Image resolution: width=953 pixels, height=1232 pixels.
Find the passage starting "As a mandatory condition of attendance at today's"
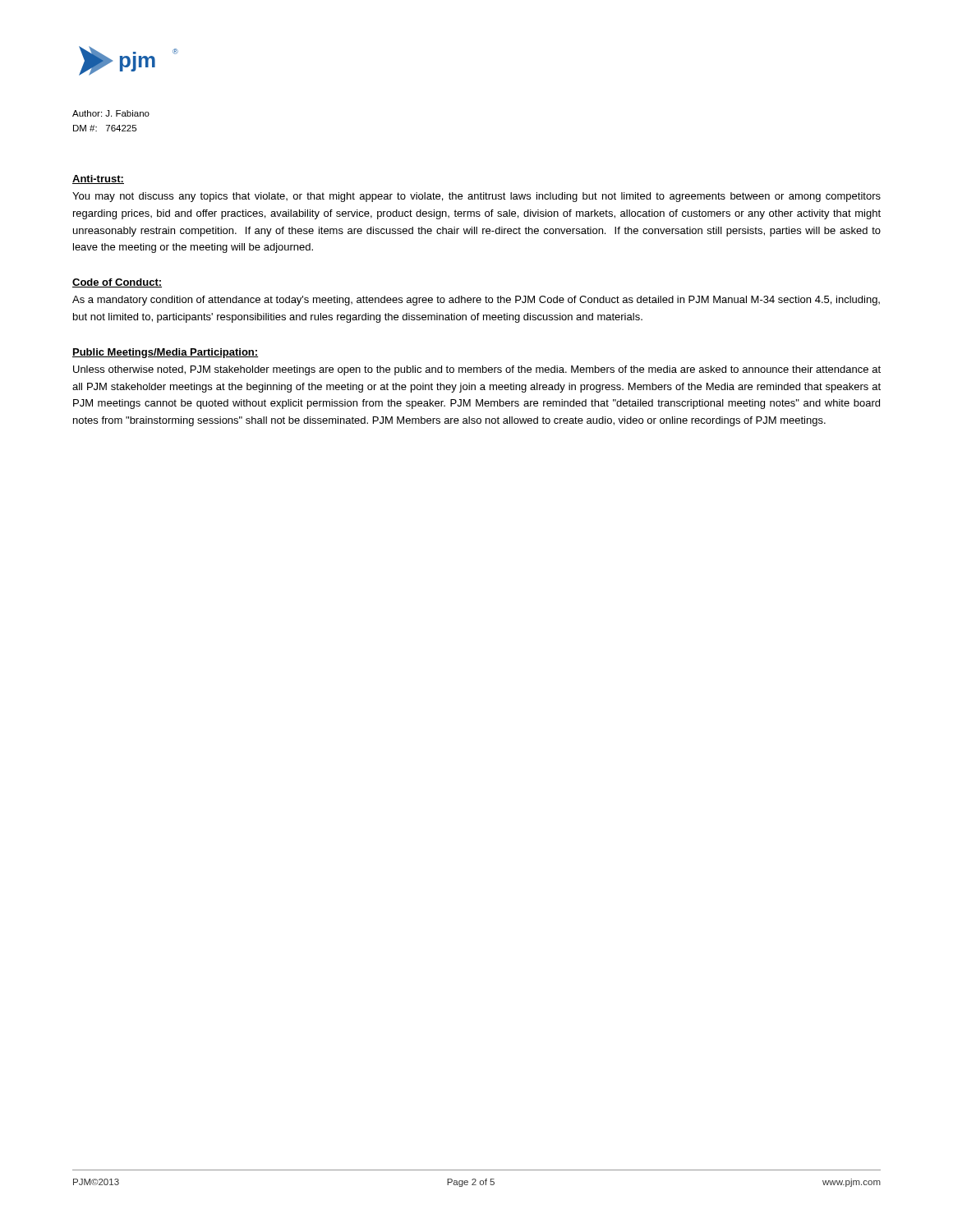pyautogui.click(x=476, y=308)
